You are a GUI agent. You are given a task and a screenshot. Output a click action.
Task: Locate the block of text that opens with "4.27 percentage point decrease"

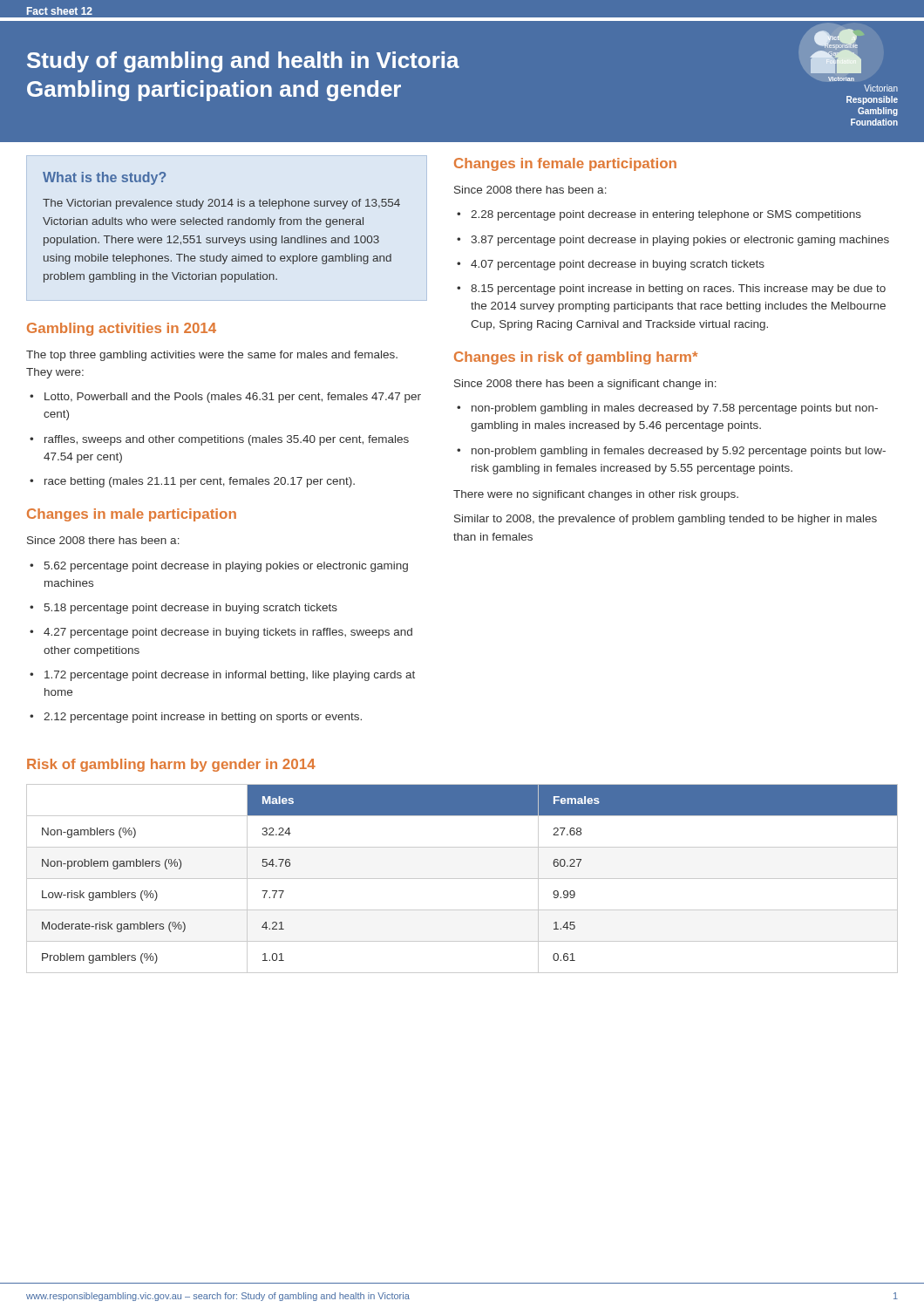click(x=228, y=641)
